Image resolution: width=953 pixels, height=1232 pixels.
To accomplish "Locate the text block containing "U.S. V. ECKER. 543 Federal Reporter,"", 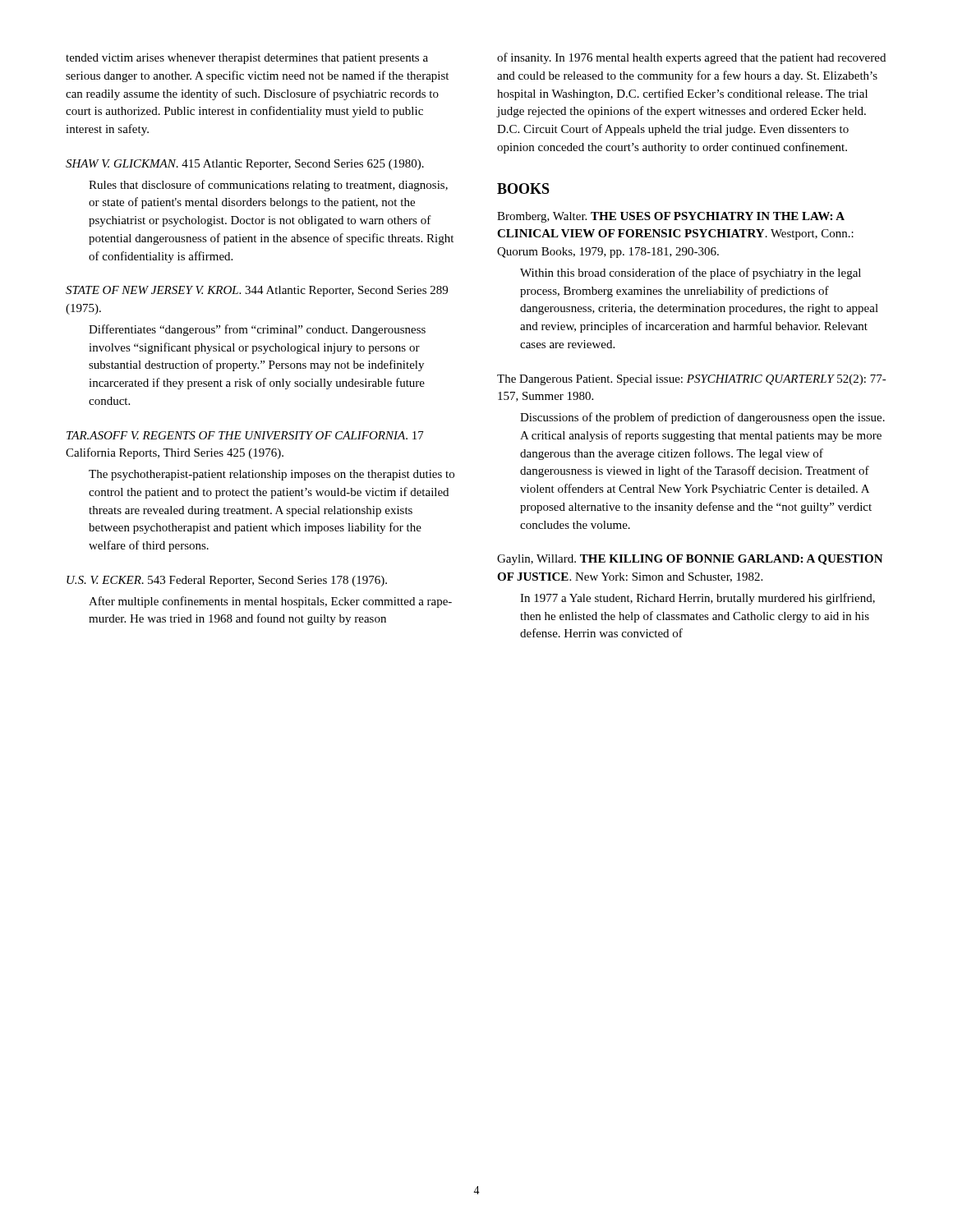I will pyautogui.click(x=227, y=580).
